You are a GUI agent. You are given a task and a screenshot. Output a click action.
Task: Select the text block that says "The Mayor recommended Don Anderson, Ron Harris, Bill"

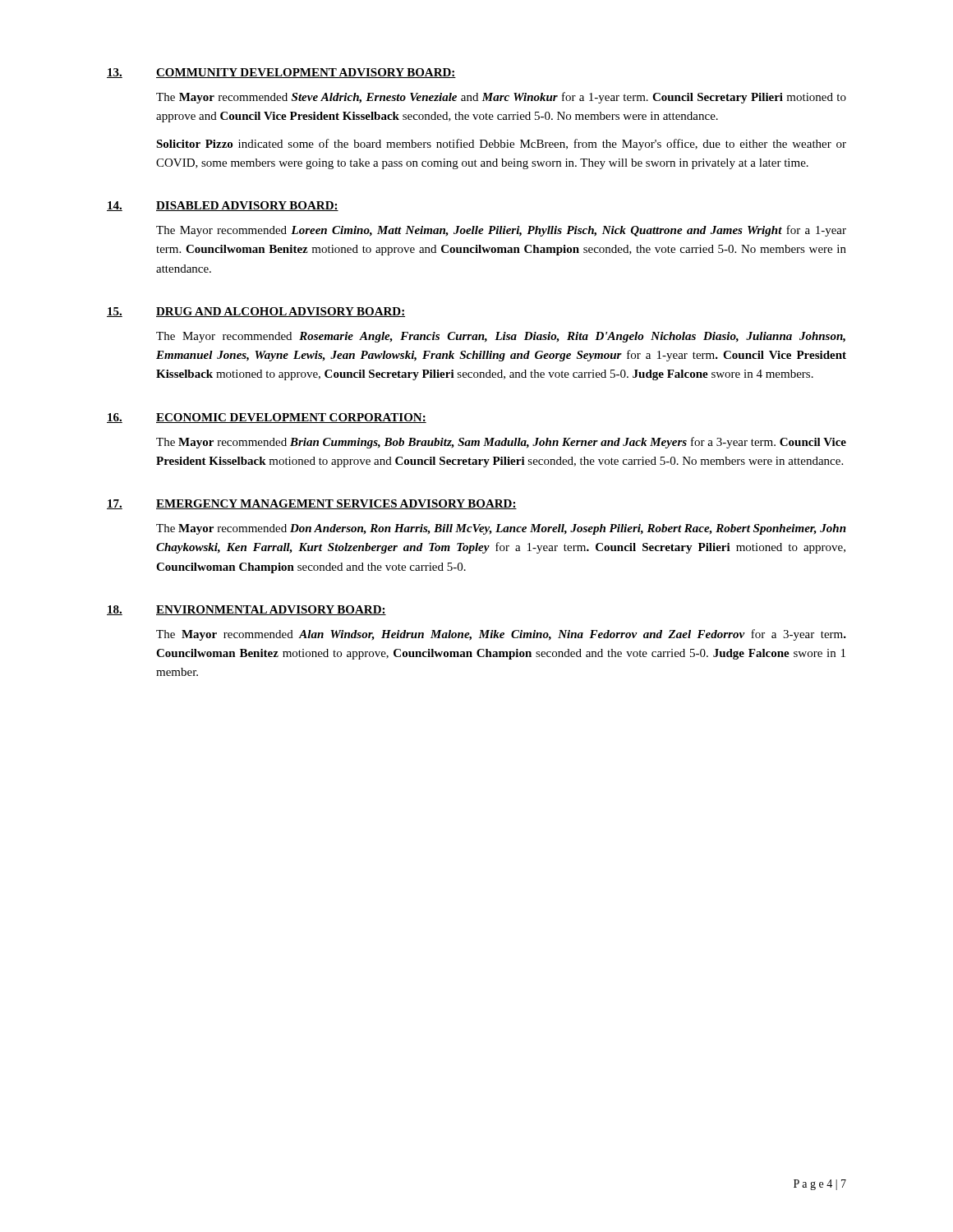pos(501,547)
